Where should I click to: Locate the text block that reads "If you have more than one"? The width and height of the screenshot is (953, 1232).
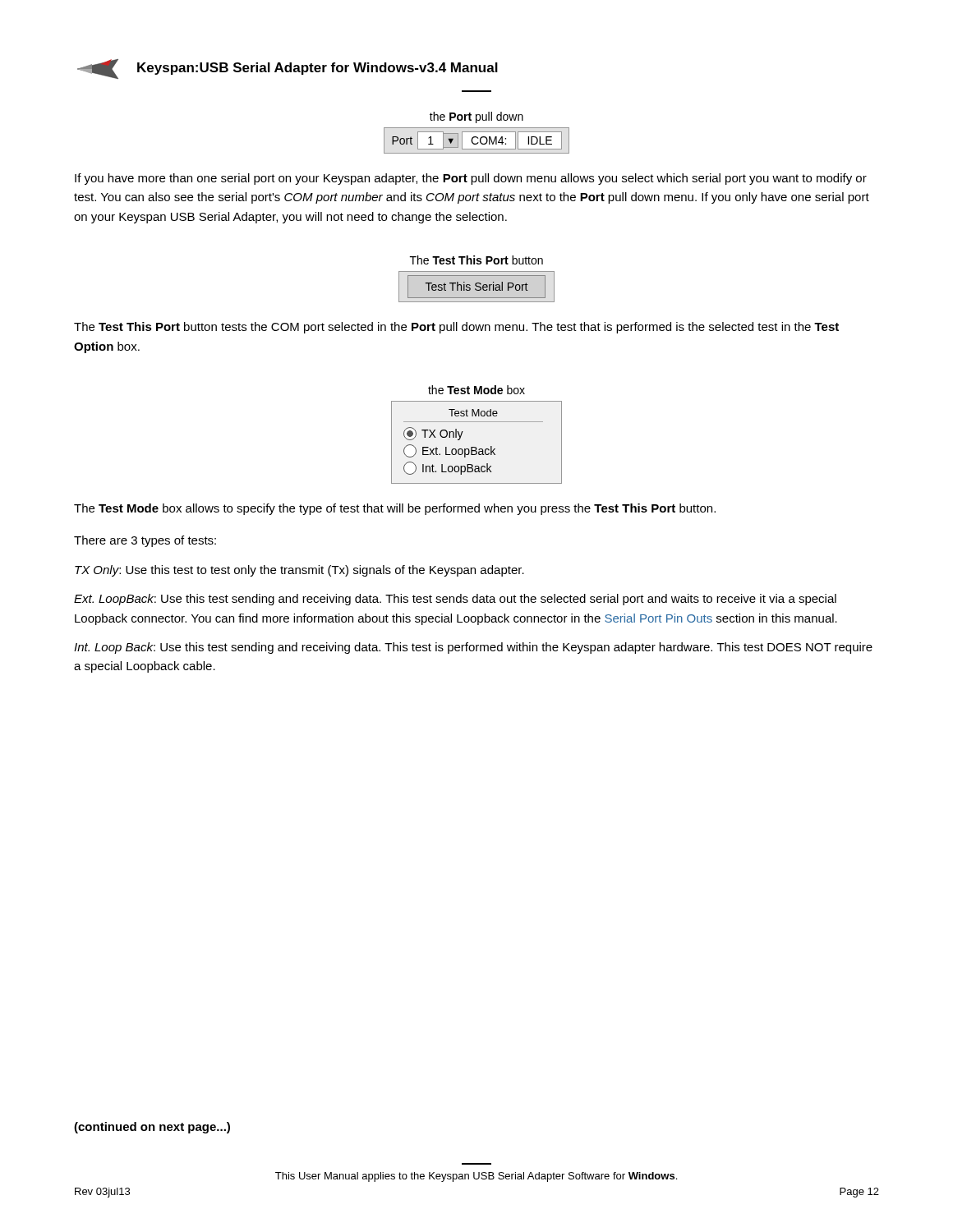(471, 197)
